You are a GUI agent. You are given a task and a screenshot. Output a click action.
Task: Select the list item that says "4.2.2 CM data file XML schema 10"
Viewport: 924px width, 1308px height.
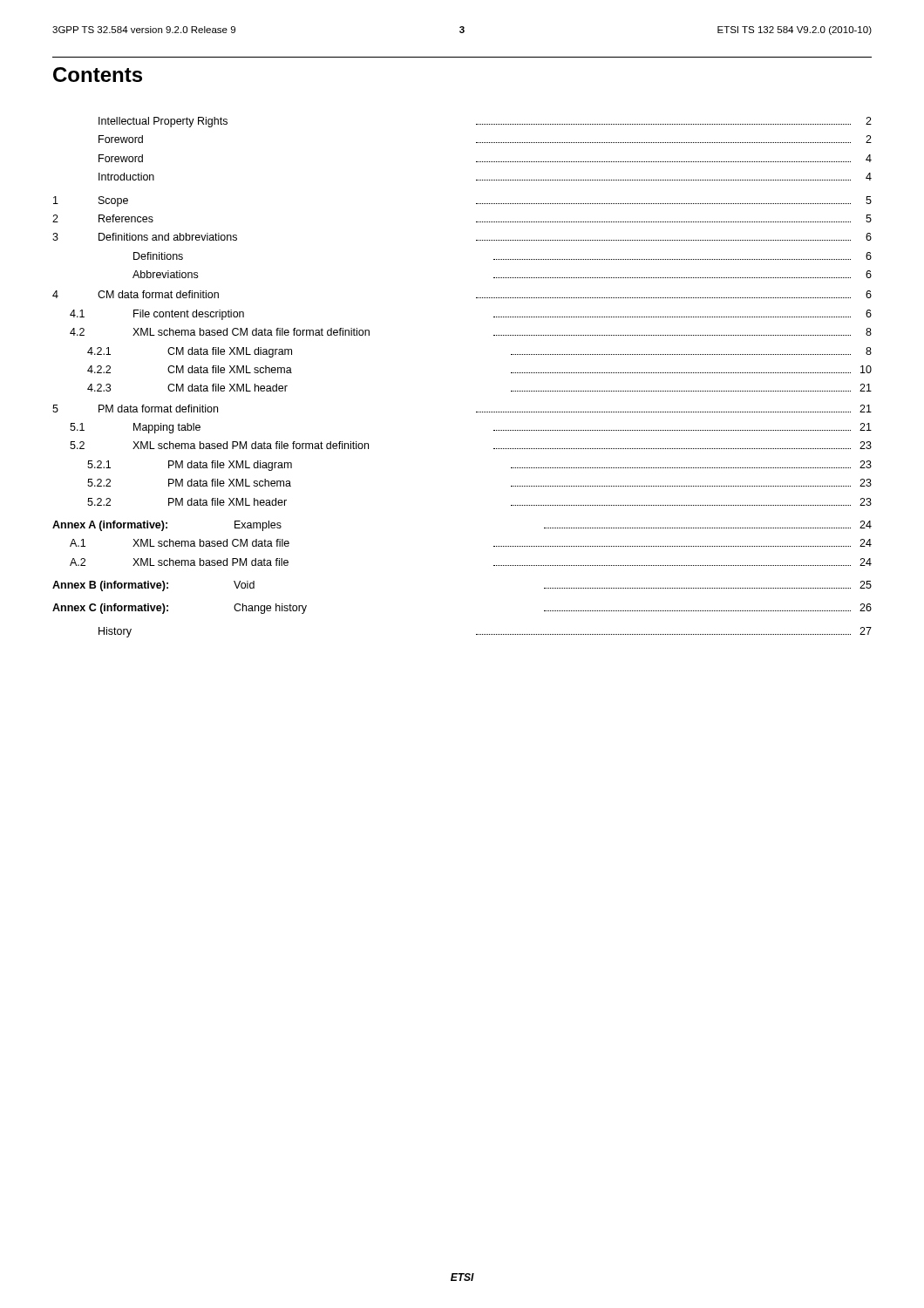[100, 369]
